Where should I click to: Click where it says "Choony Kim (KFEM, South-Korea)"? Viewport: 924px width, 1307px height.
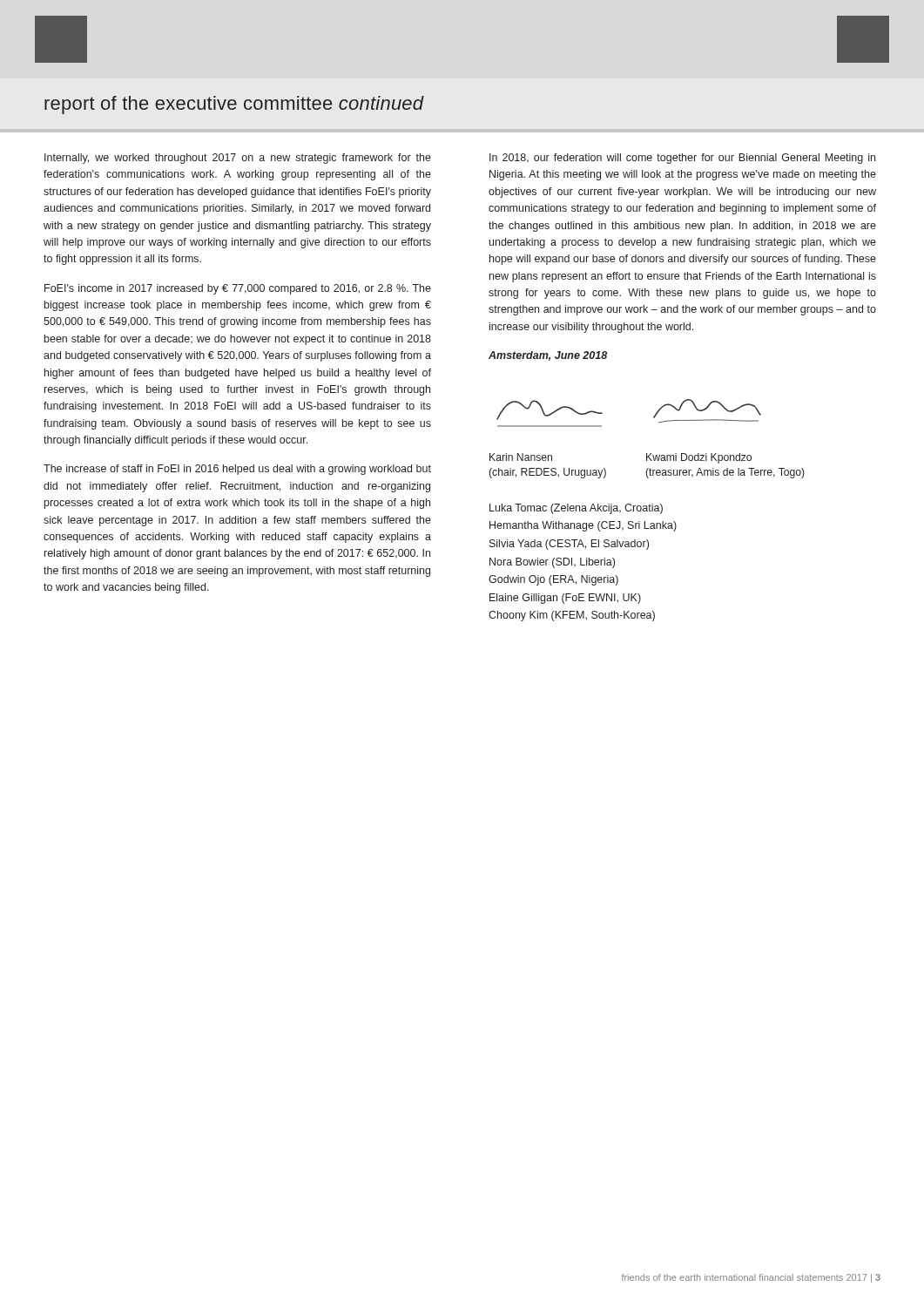(x=572, y=616)
